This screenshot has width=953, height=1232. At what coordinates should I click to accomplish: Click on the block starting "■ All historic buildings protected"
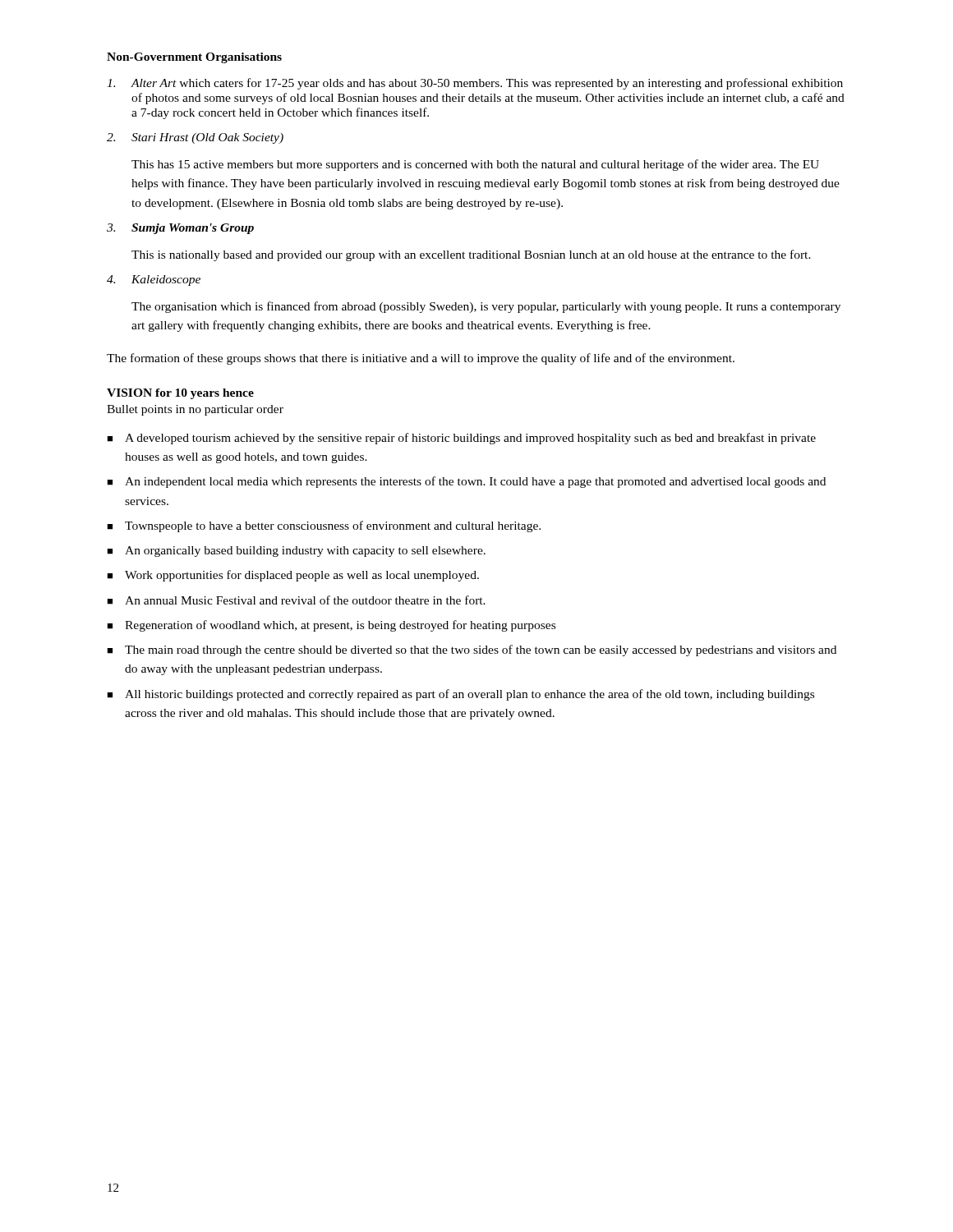476,703
